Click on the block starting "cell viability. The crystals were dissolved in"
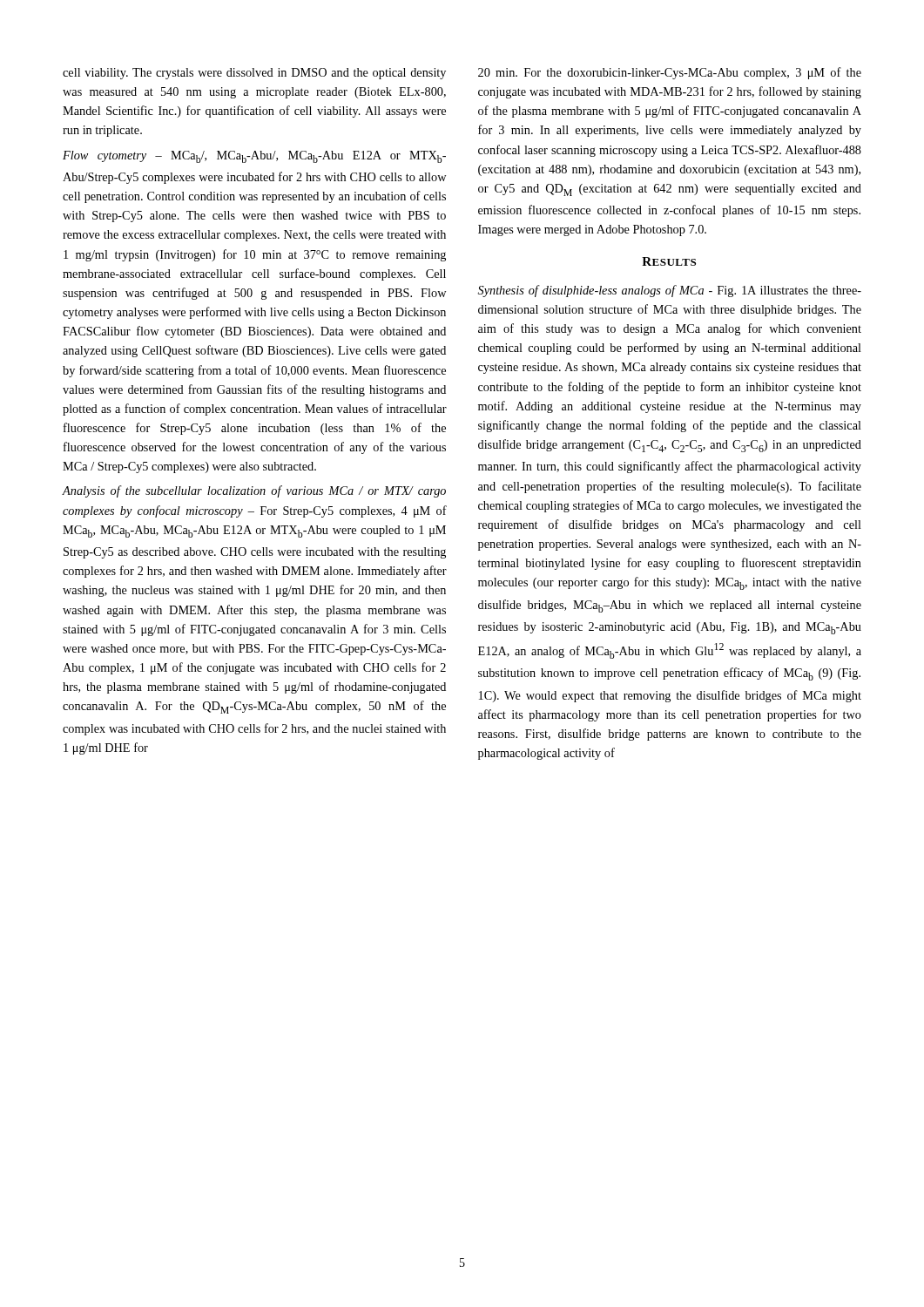The height and width of the screenshot is (1307, 924). [x=255, y=101]
